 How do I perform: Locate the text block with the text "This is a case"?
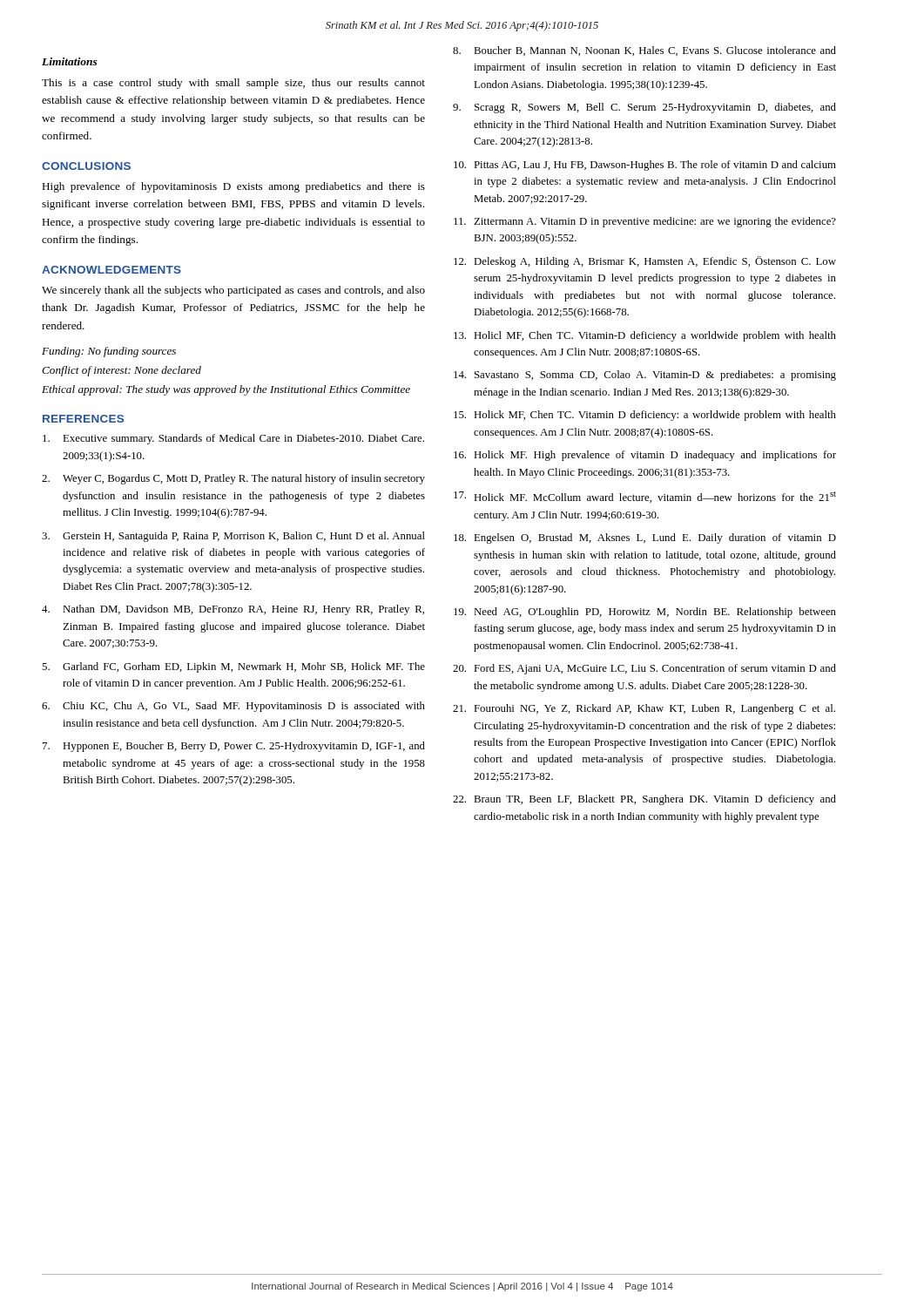pos(233,109)
